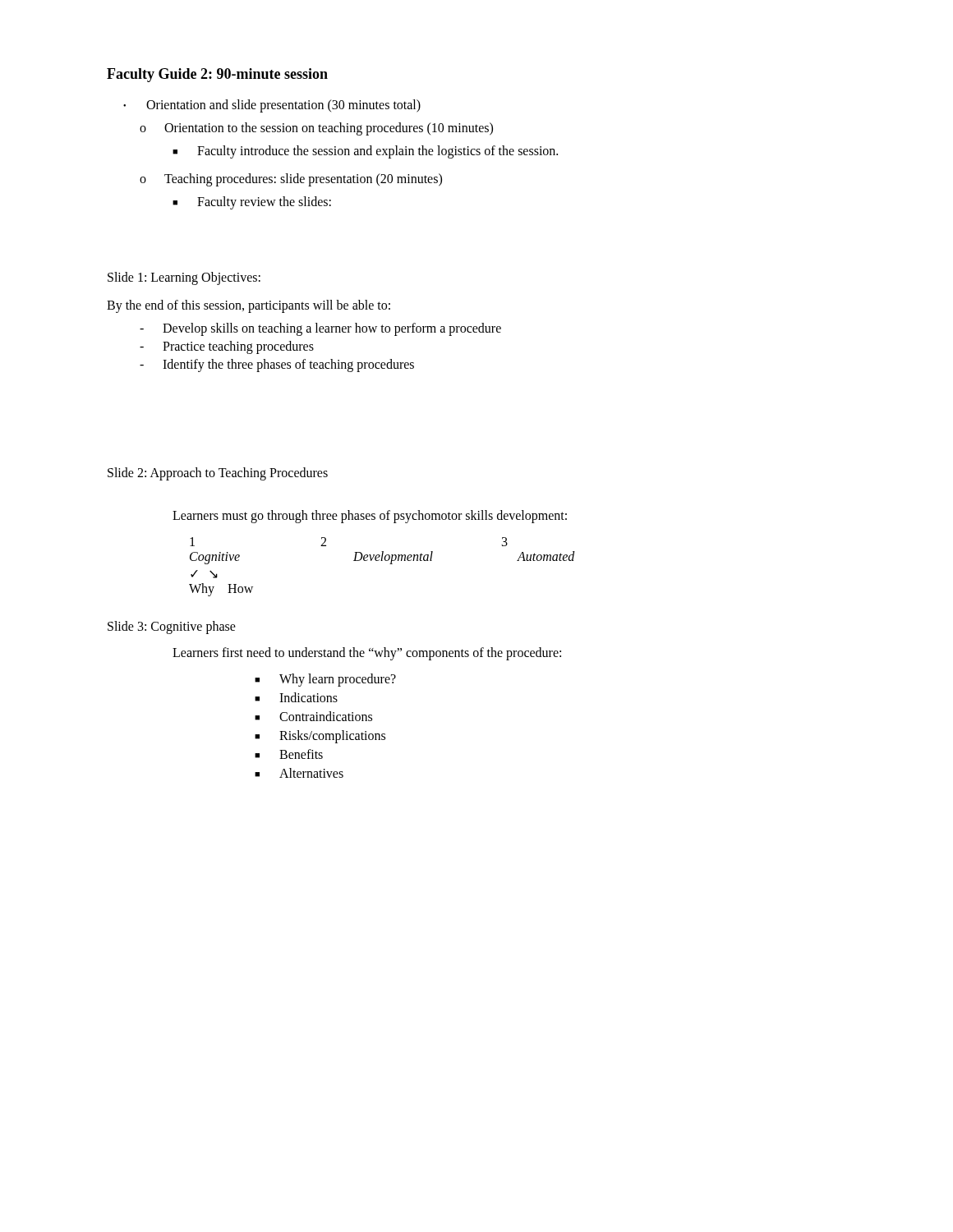Screen dimensions: 1232x953
Task: Find "■ Why learn procedure?" on this page
Action: 325,680
